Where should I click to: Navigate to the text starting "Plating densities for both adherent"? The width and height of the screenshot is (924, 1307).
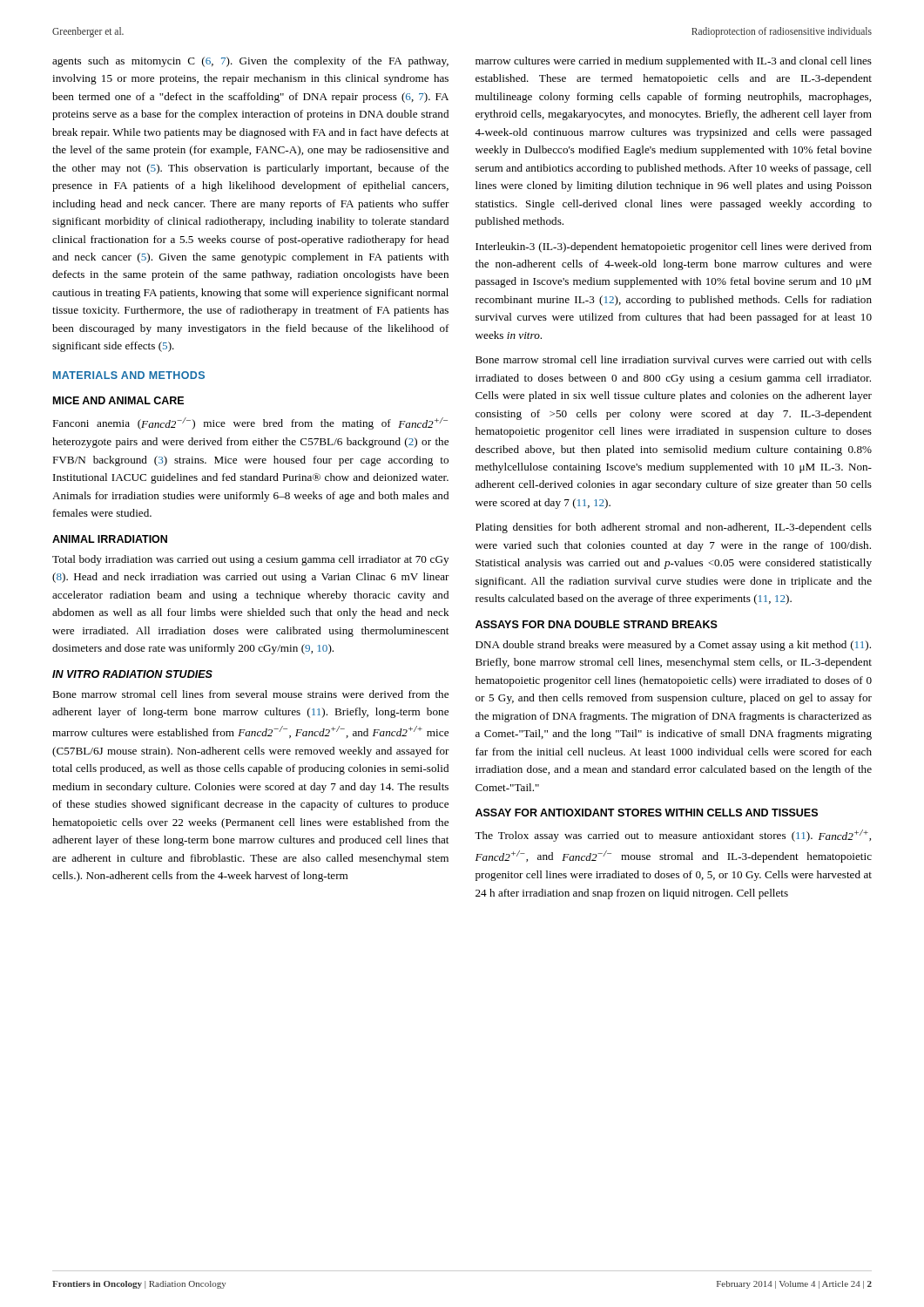point(673,563)
